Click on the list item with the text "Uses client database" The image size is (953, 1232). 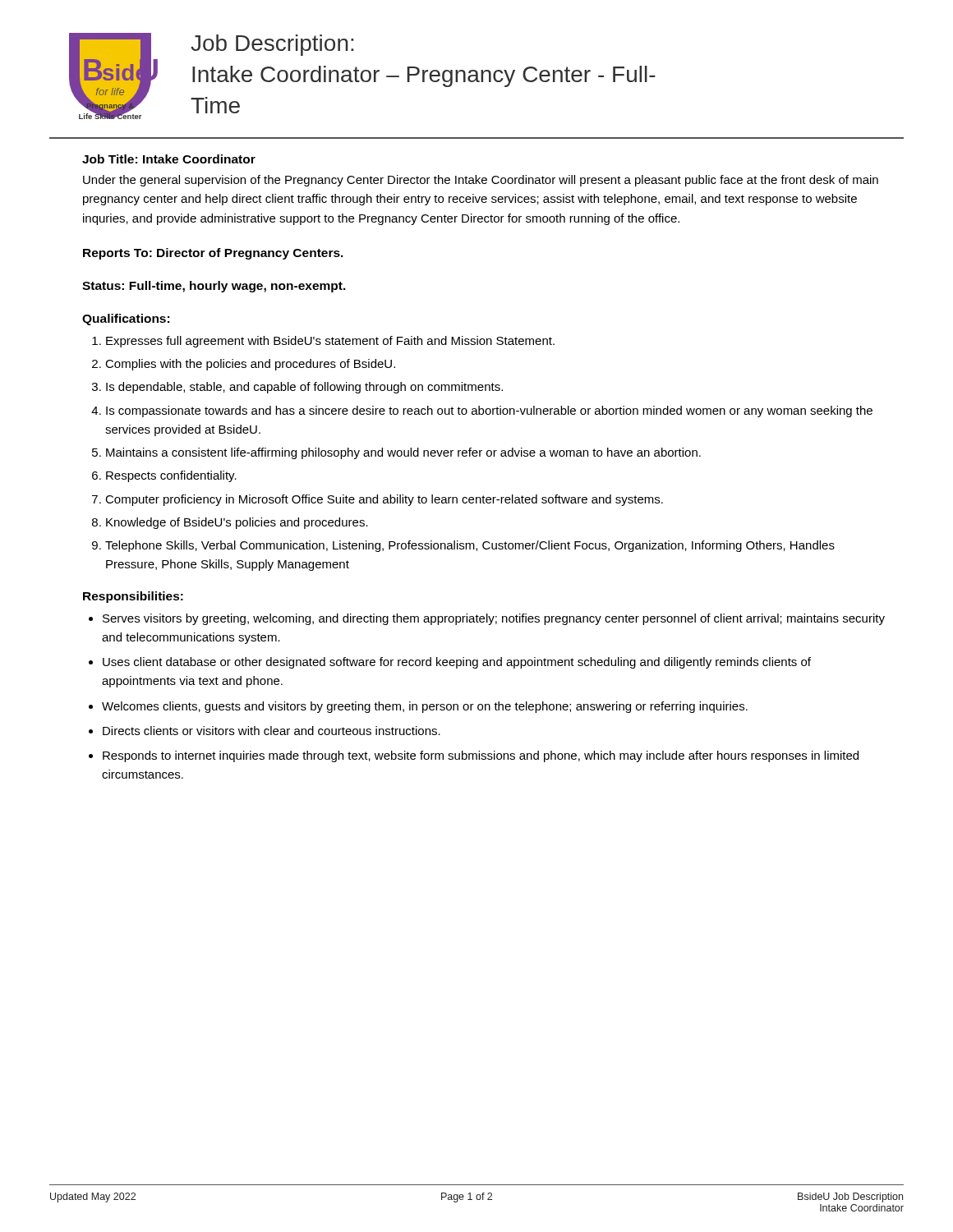[456, 671]
